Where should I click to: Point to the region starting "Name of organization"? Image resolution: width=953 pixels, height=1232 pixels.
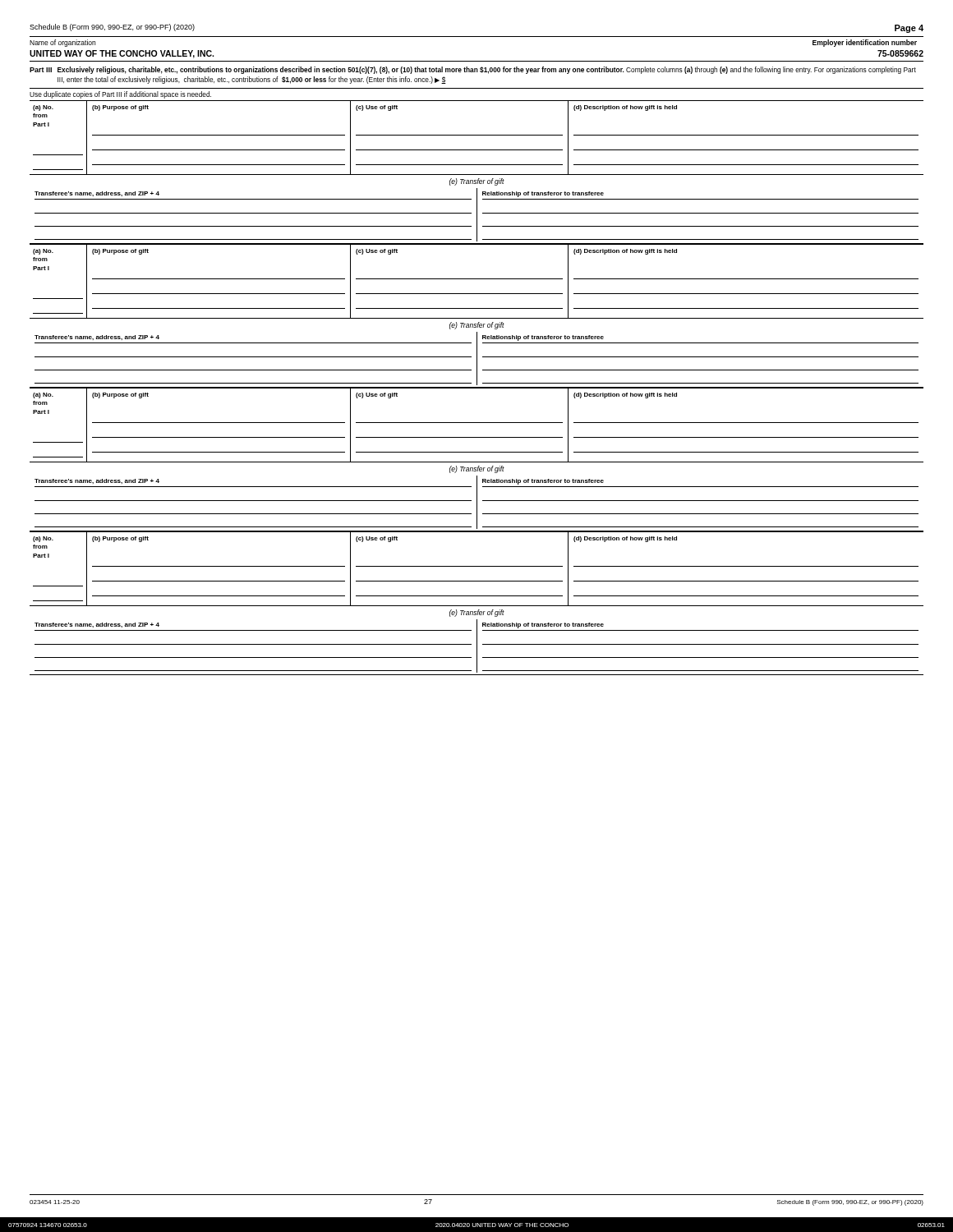63,43
